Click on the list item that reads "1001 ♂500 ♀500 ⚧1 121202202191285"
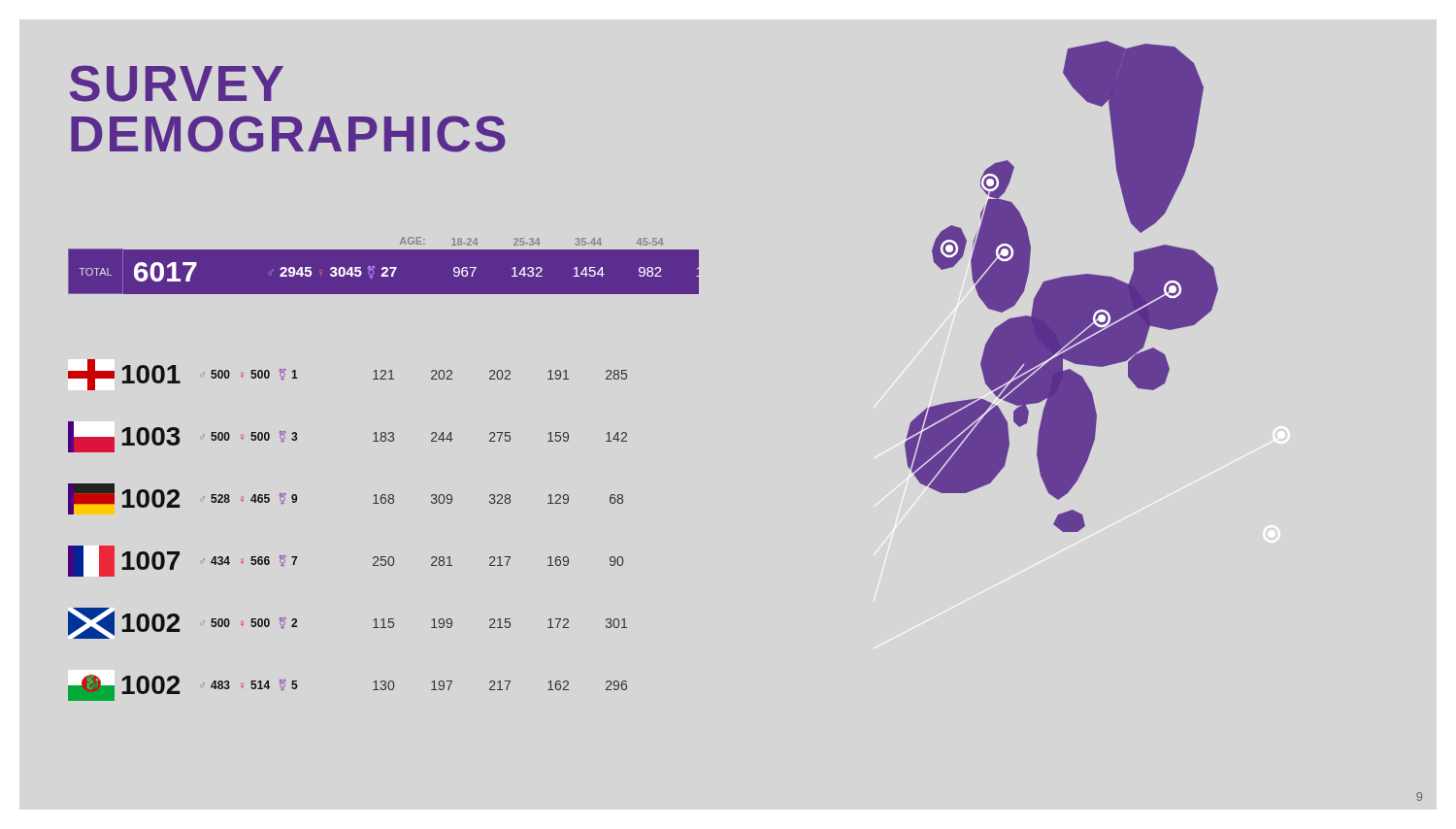Viewport: 1456px width, 829px height. click(x=173, y=374)
